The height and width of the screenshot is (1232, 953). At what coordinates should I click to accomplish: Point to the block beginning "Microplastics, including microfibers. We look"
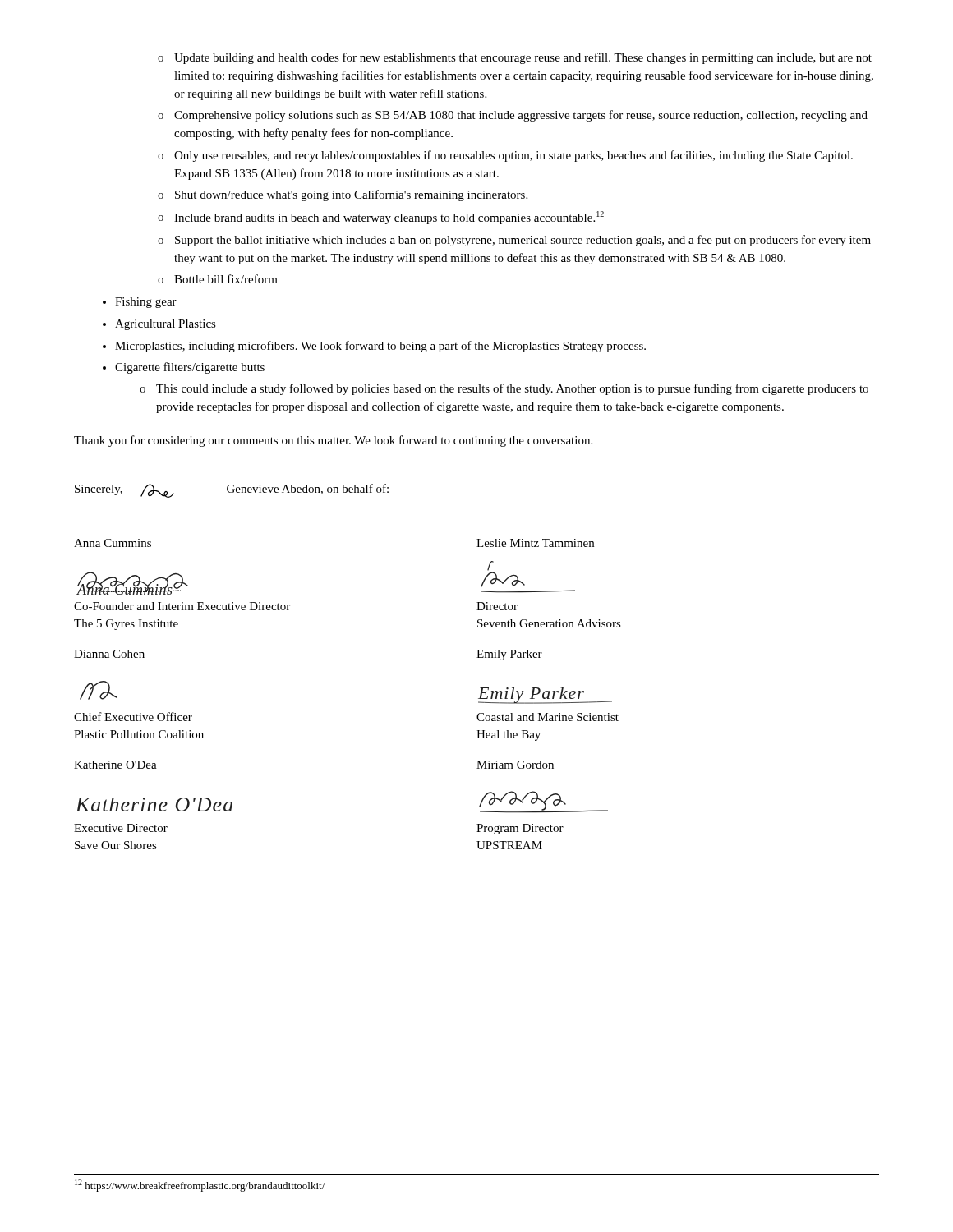(381, 345)
